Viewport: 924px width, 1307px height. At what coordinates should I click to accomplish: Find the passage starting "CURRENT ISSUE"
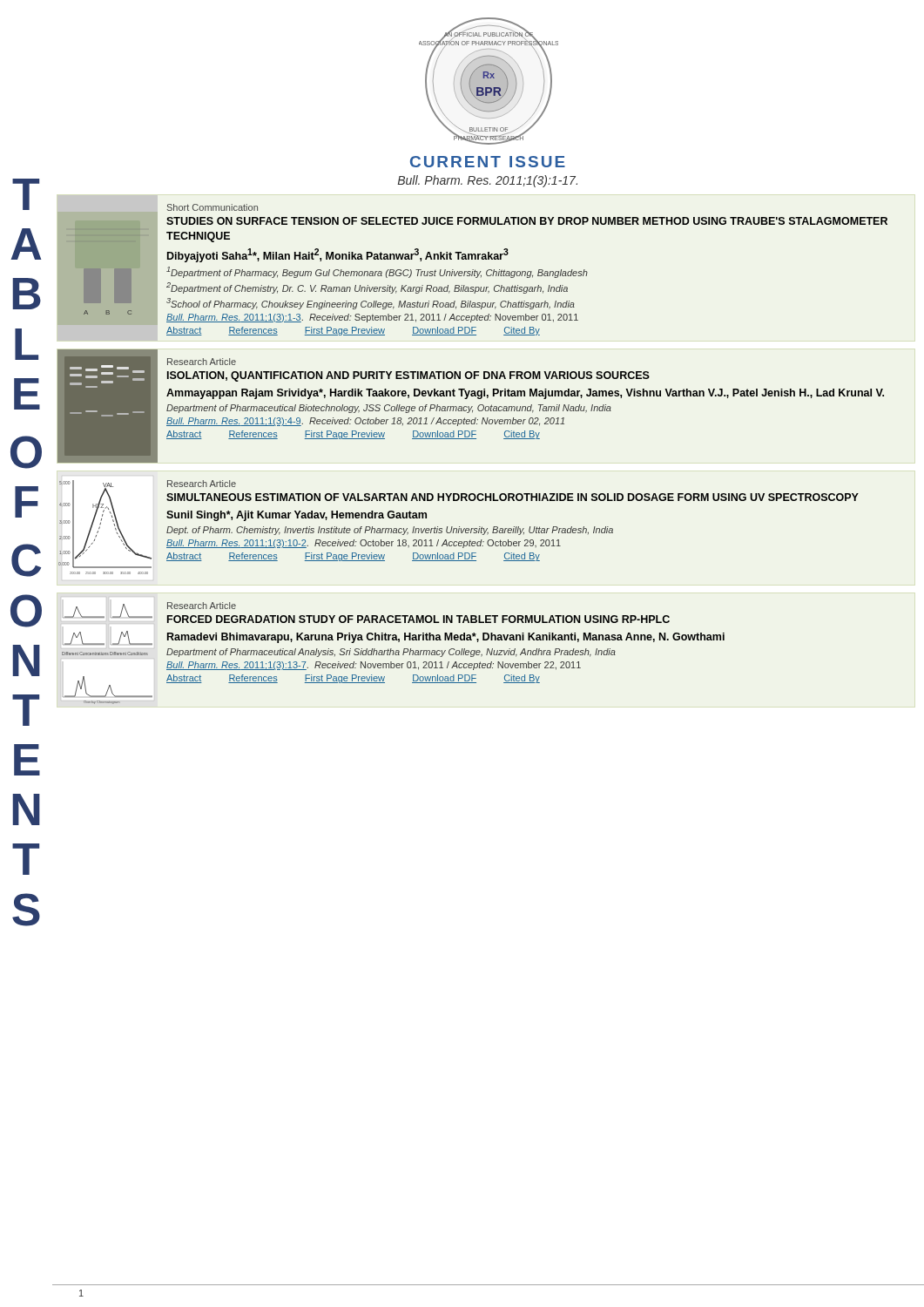(x=488, y=162)
